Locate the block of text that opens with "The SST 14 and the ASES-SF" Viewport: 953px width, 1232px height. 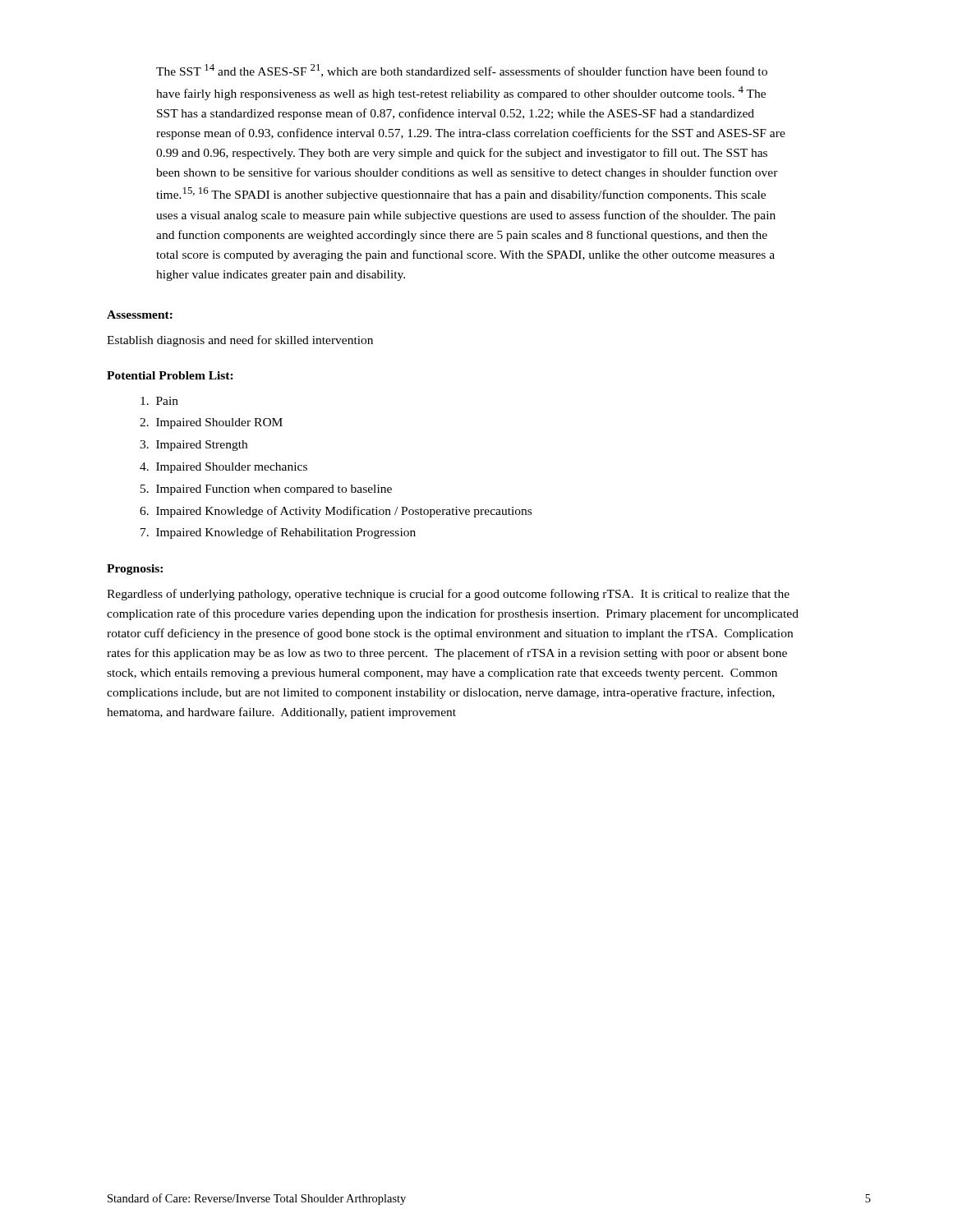tap(471, 171)
